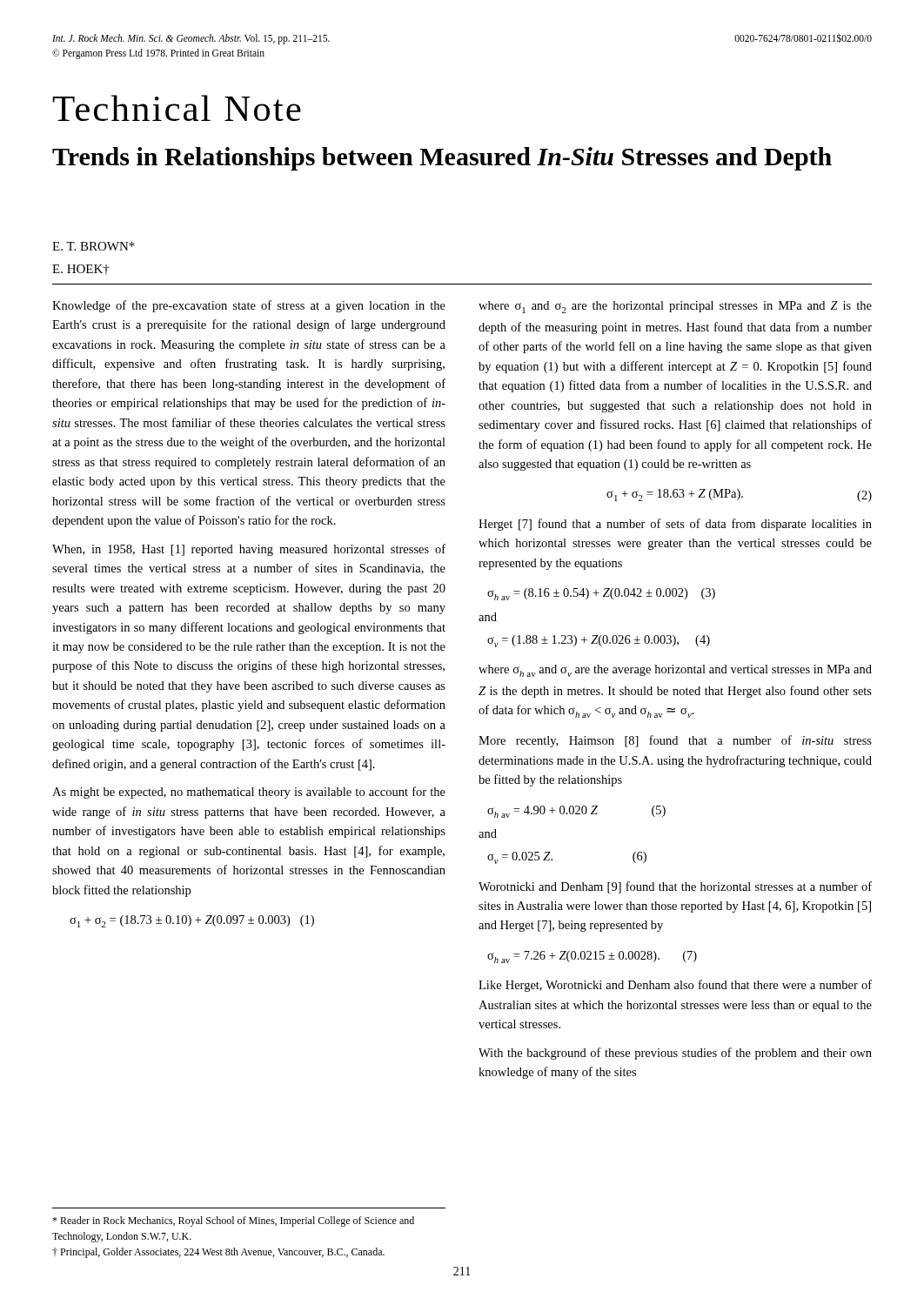
Task: Find the text block that reads "Worotnicki and Denham [9] found that the horizontal"
Action: tap(675, 906)
